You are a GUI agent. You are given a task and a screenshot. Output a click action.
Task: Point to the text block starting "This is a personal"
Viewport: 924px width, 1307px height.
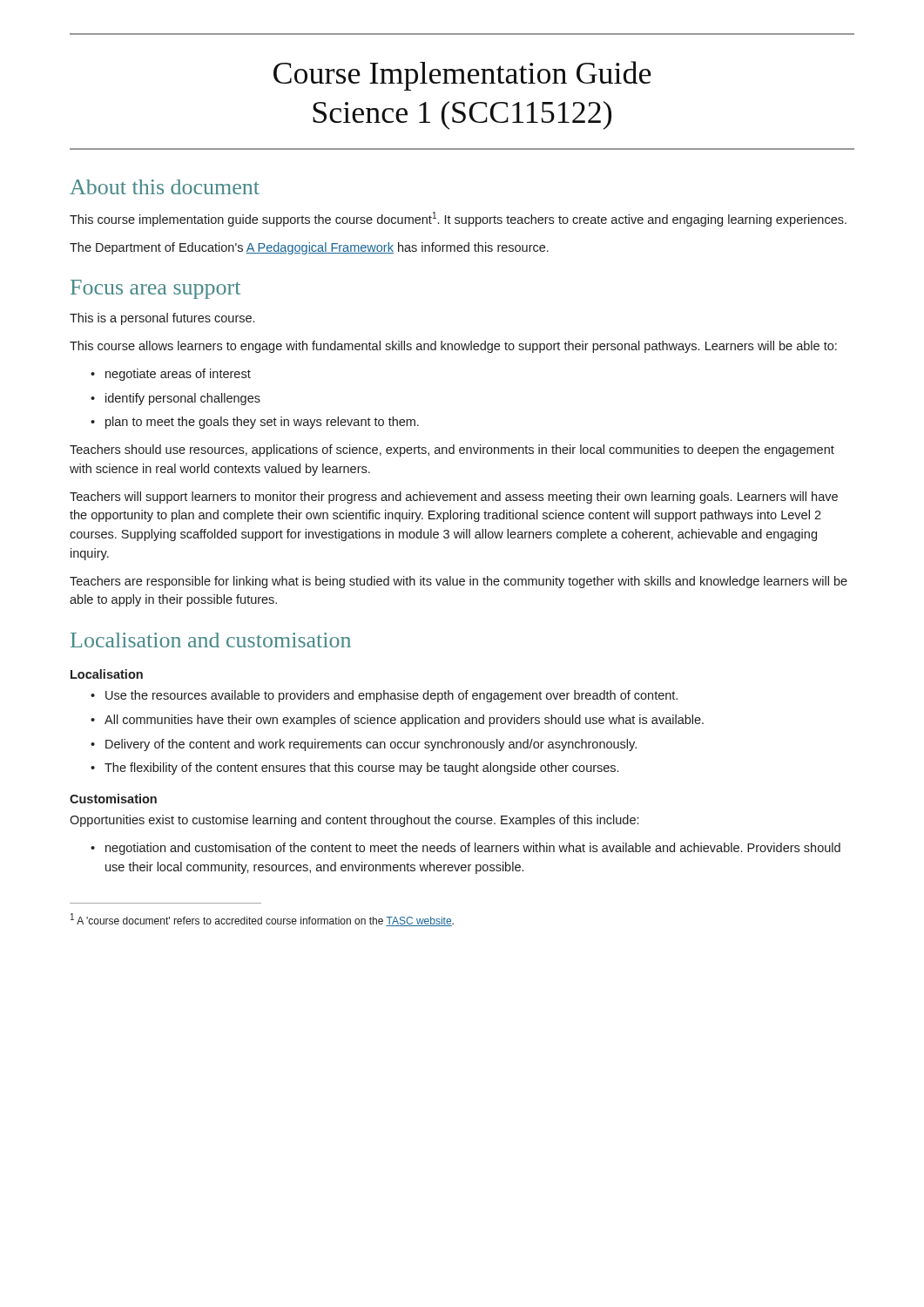(163, 318)
